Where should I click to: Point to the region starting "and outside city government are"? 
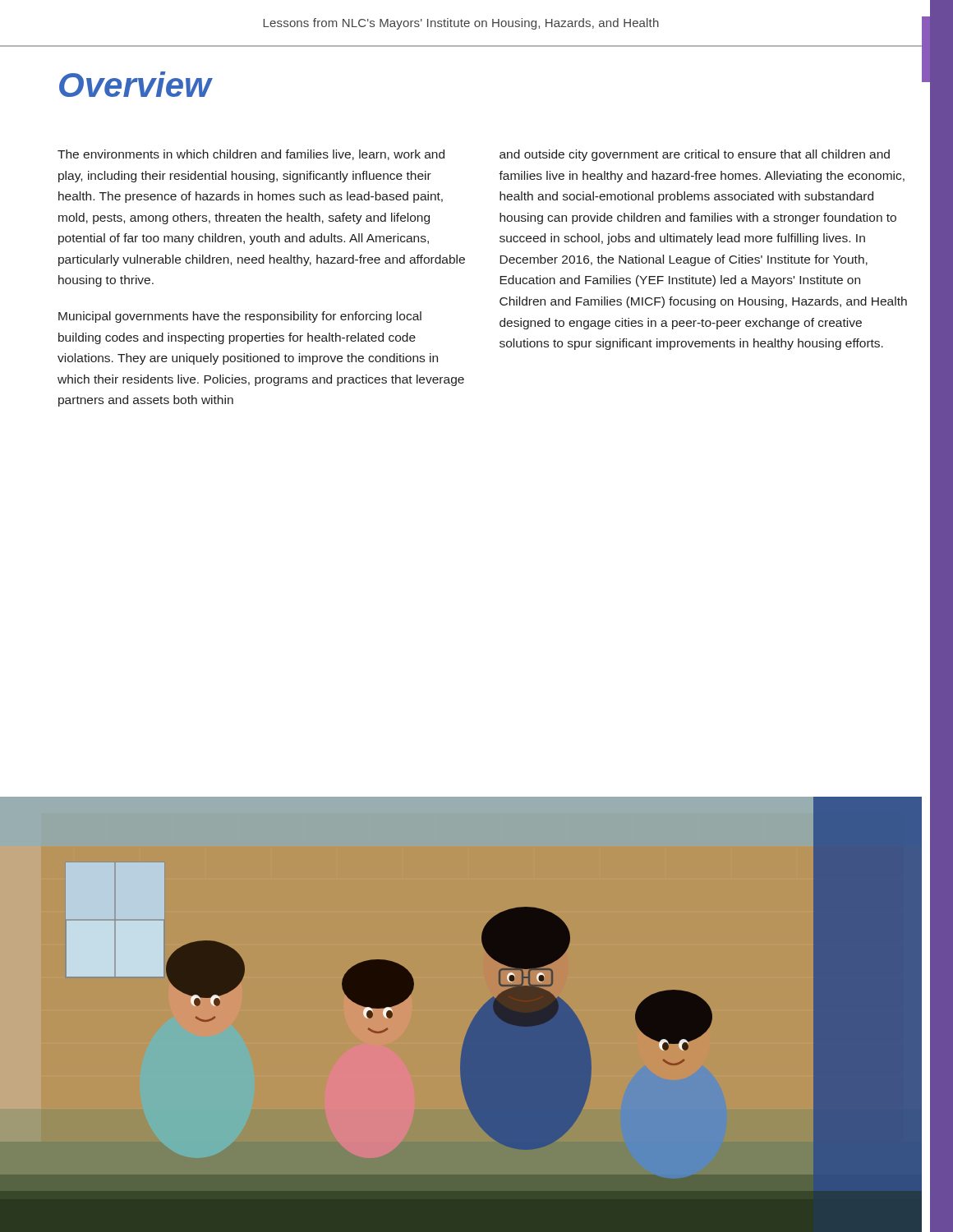pyautogui.click(x=703, y=249)
